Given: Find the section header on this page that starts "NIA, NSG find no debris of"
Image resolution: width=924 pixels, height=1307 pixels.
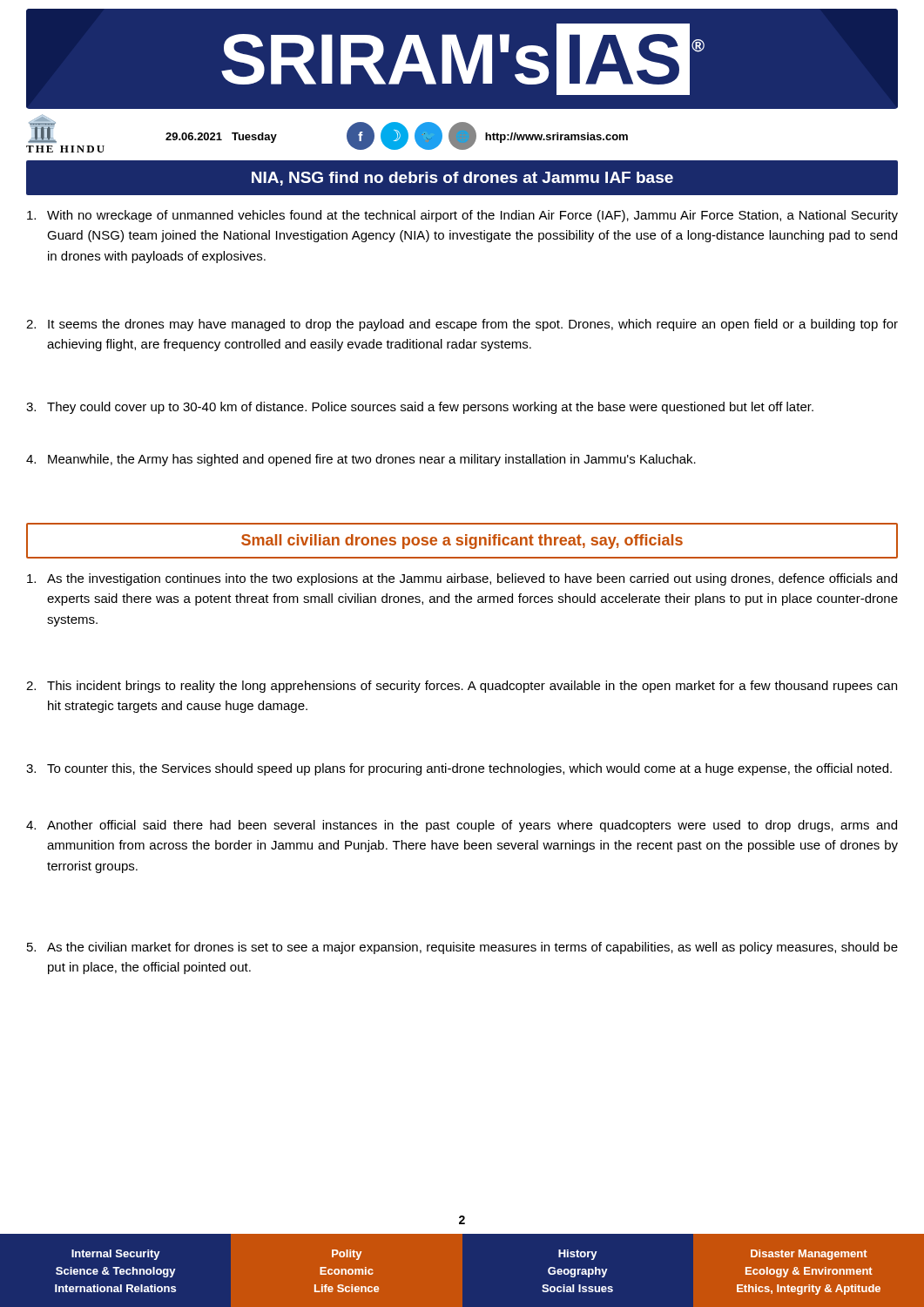Looking at the screenshot, I should (462, 177).
